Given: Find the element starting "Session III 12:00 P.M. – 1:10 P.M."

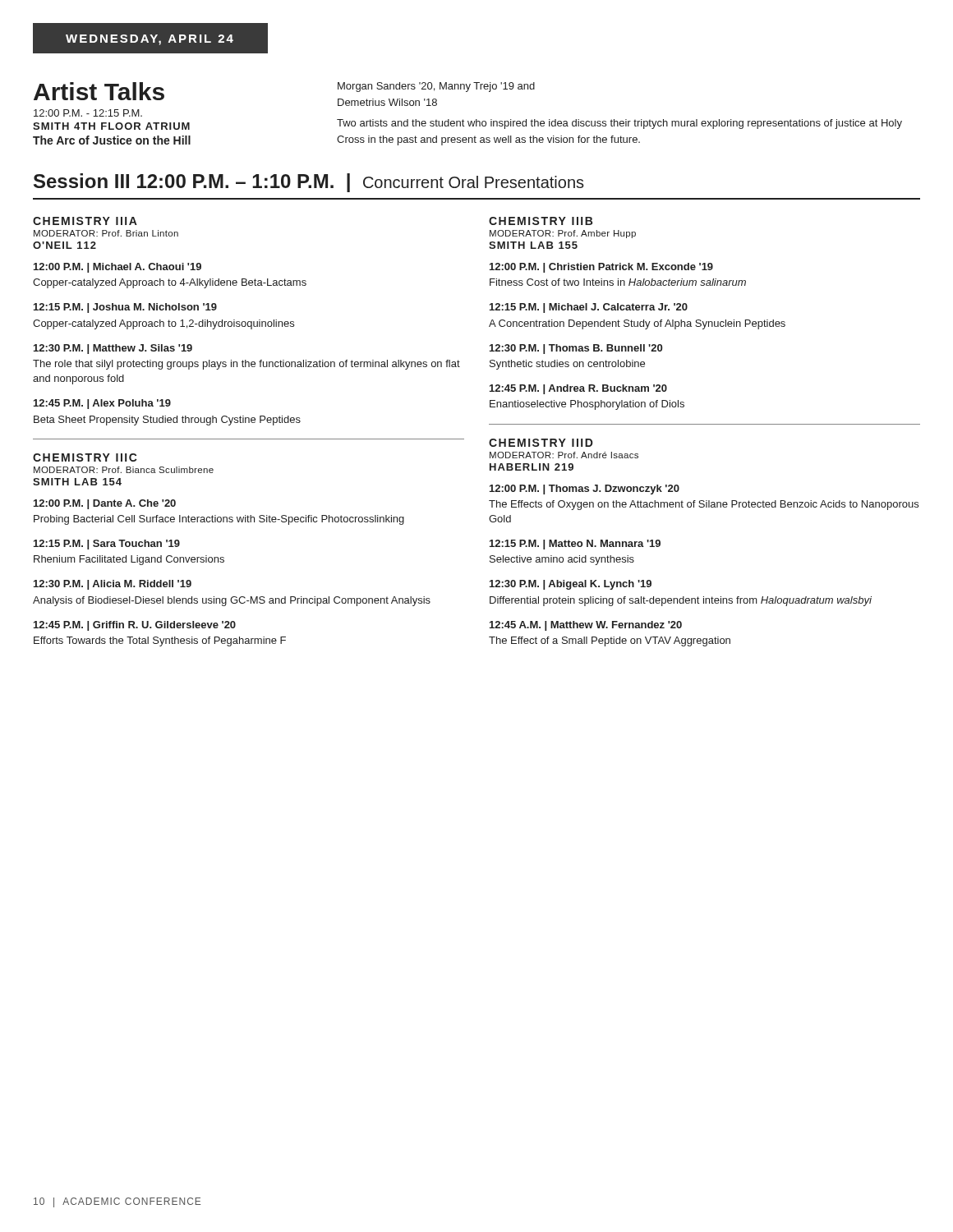Looking at the screenshot, I should tap(309, 182).
